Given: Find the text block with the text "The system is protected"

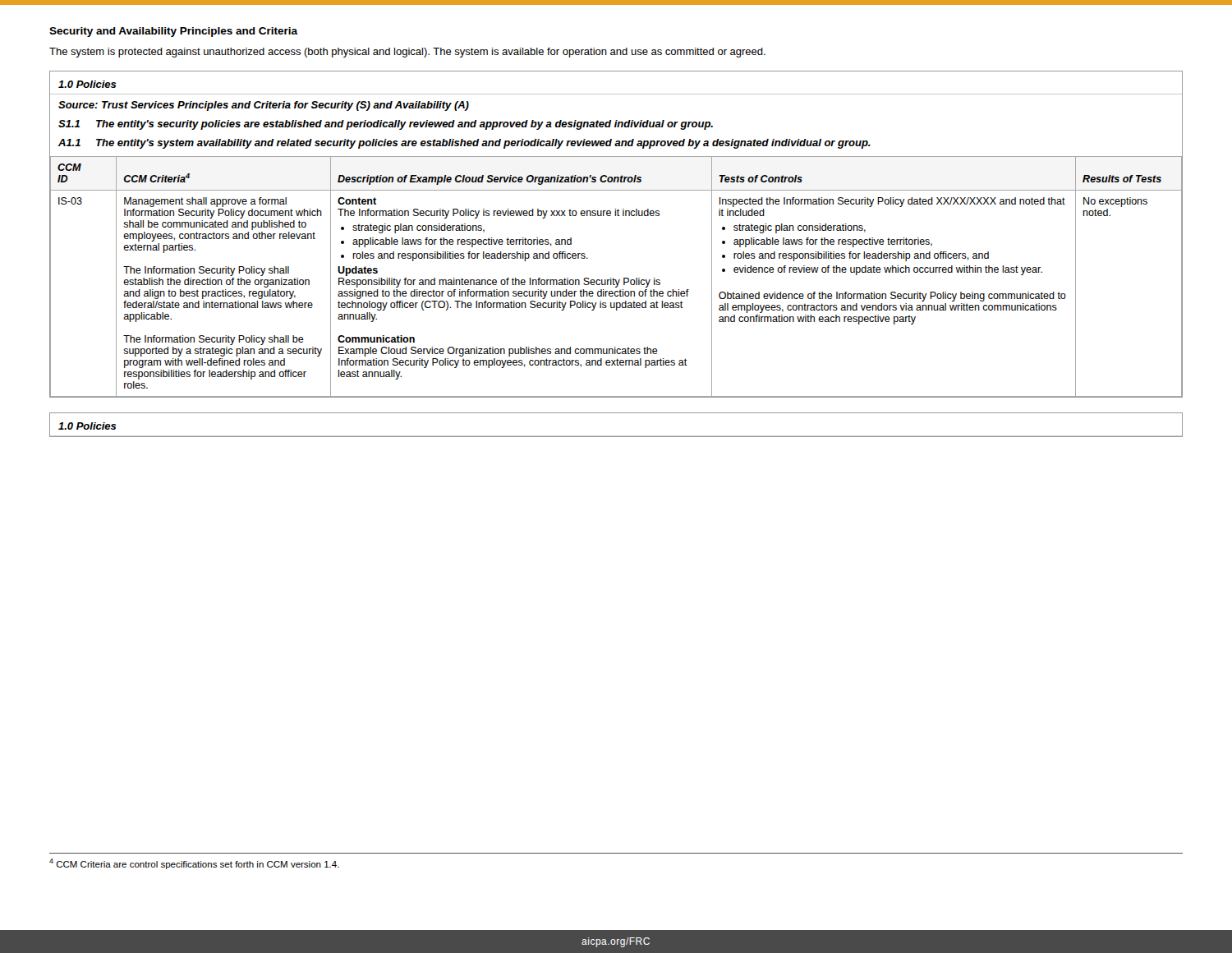Looking at the screenshot, I should (408, 51).
